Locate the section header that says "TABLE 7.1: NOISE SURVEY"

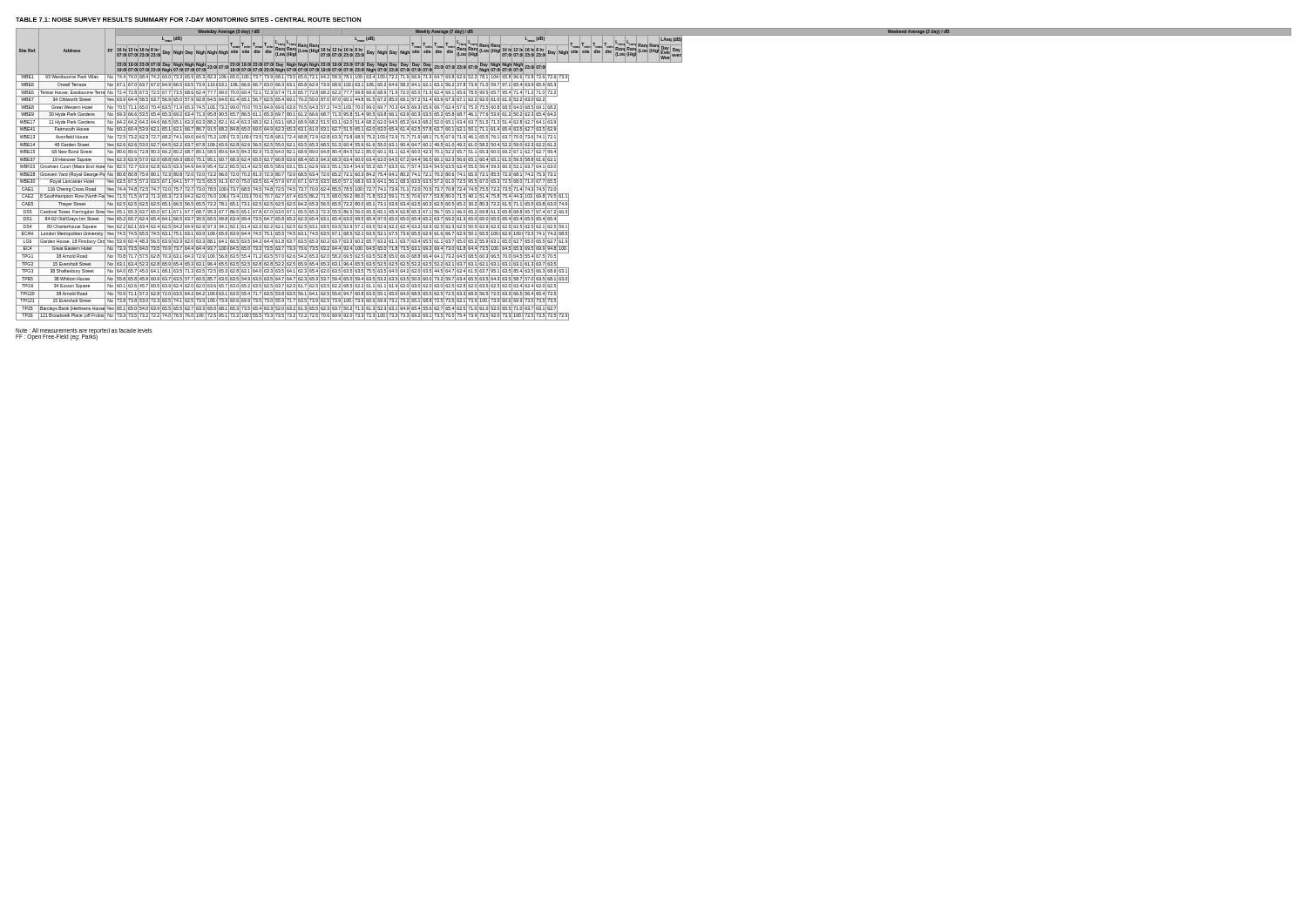coord(189,20)
